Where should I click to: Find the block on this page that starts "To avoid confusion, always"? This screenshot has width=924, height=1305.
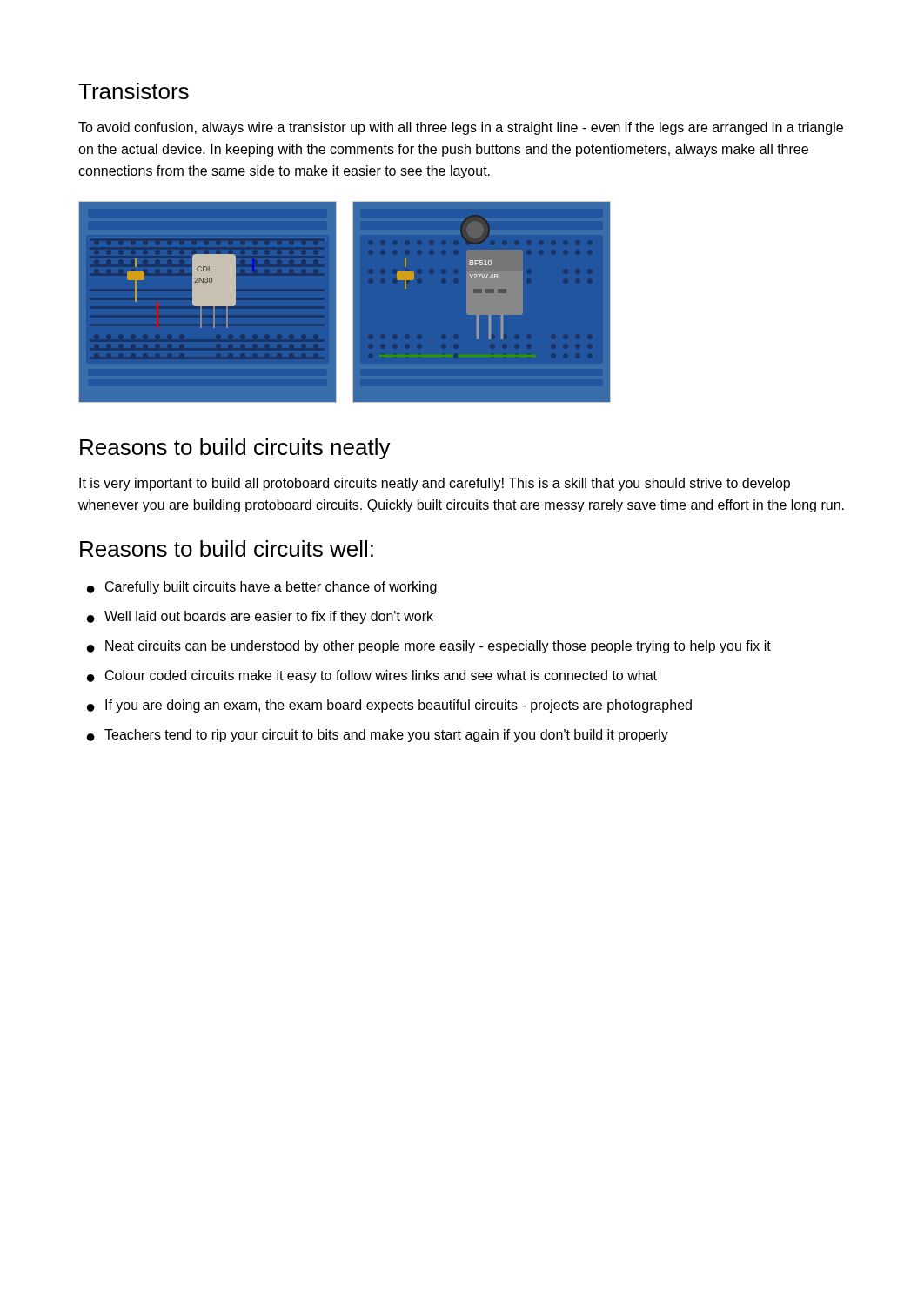click(x=461, y=149)
